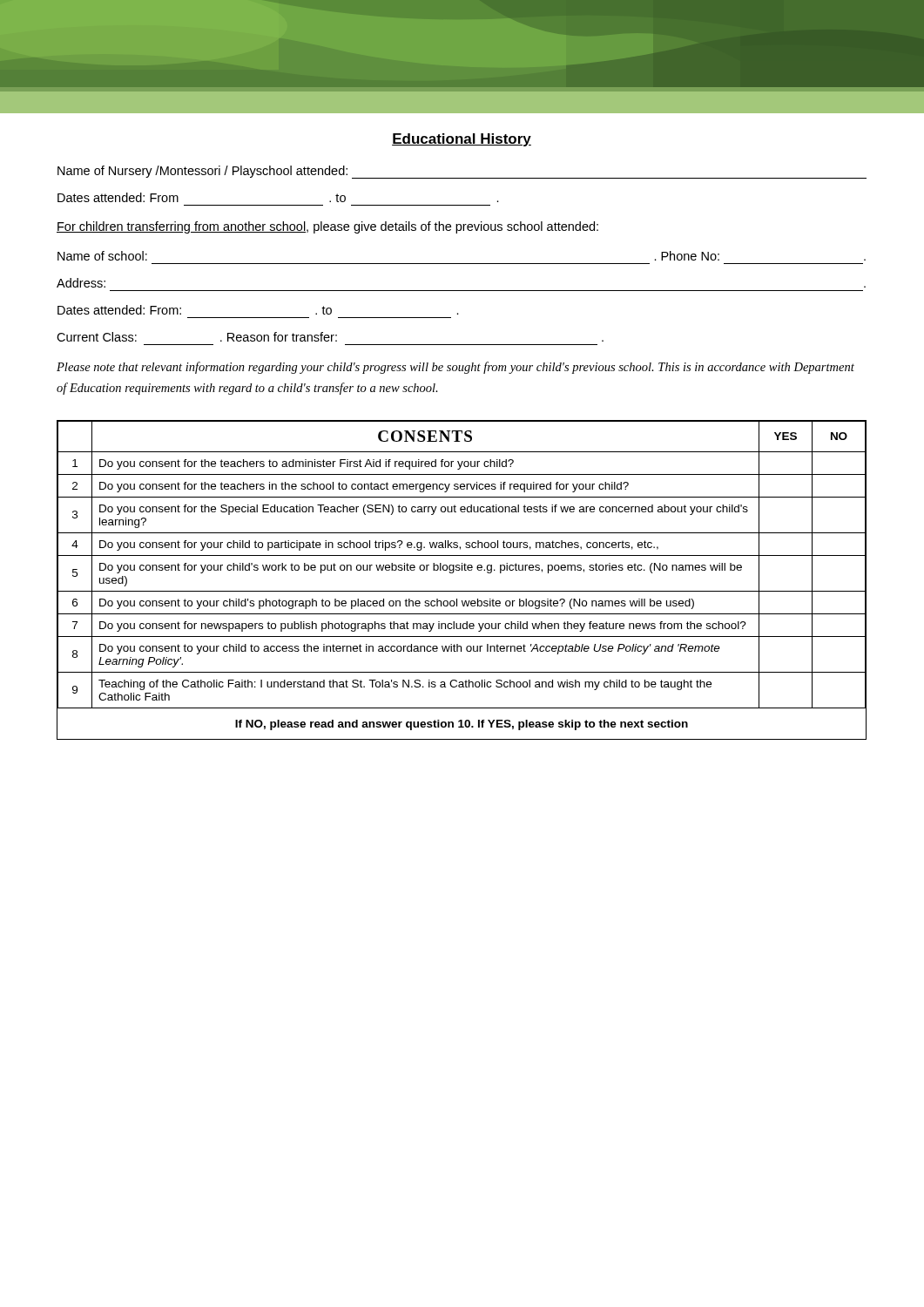This screenshot has width=924, height=1307.
Task: Click on the text block starting "Name of Nursery /Montessori / Playschool attended:"
Action: (462, 171)
